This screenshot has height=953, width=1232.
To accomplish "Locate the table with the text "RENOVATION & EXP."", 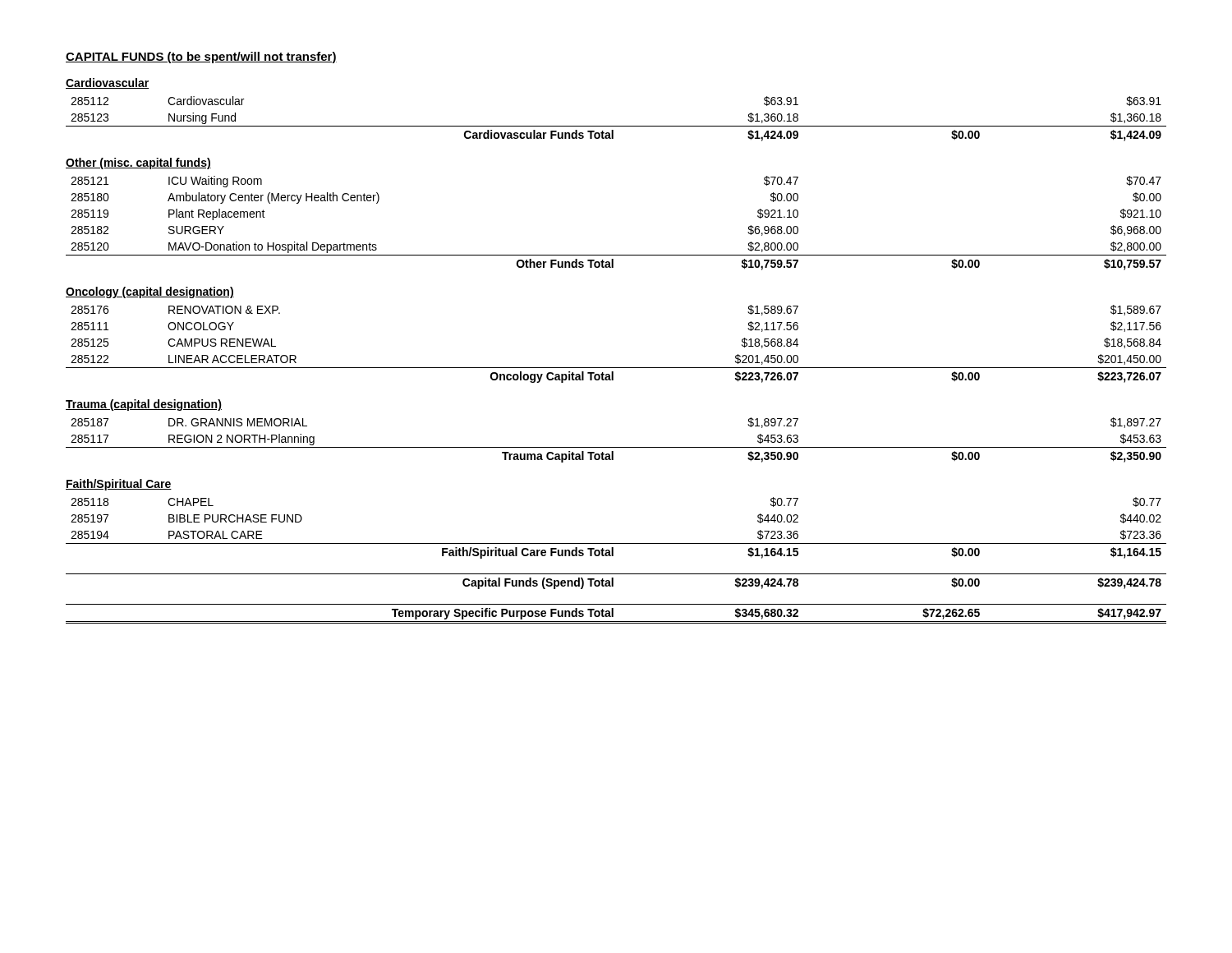I will 616,350.
